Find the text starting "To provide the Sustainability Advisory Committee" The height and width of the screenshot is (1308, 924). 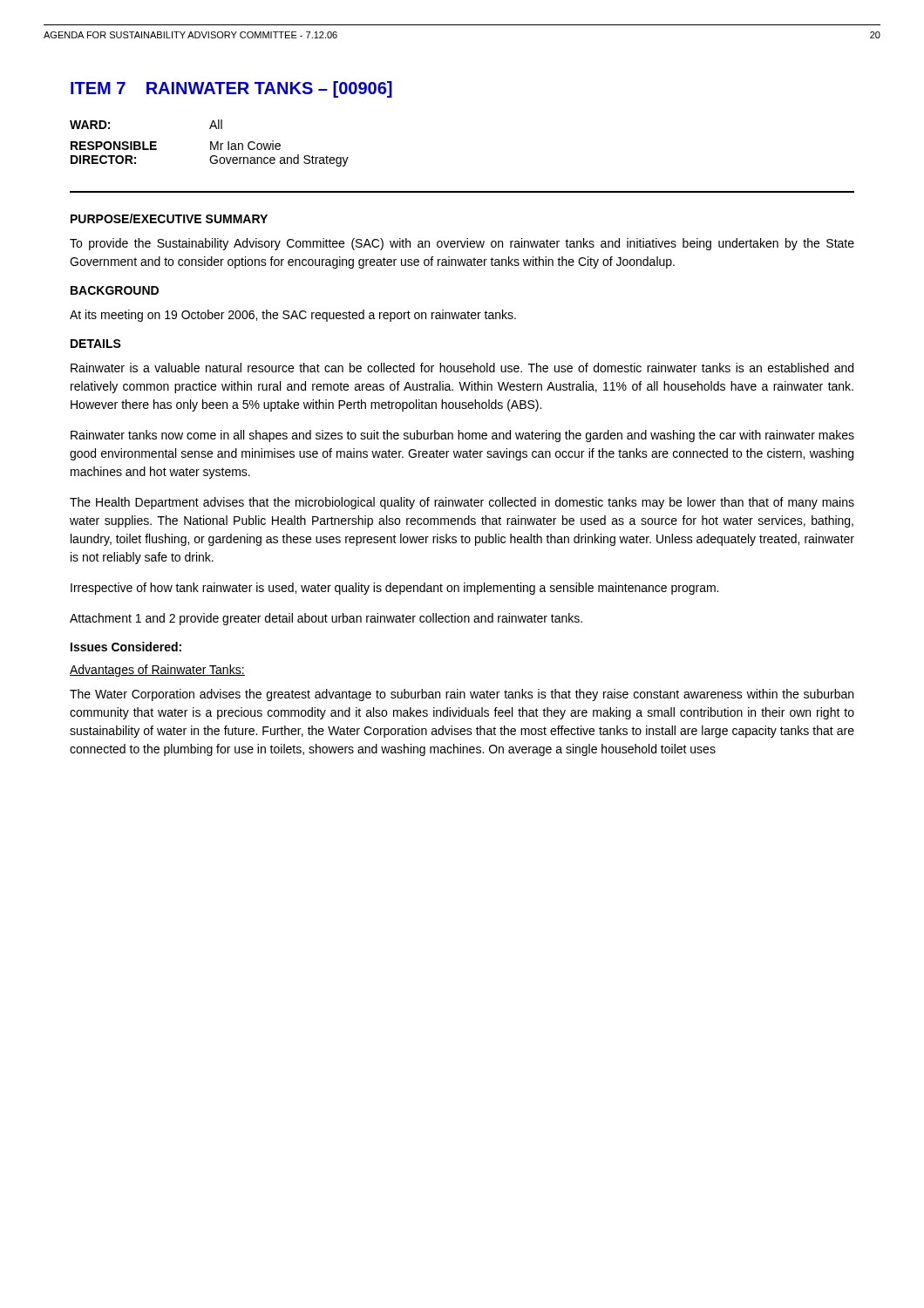(x=462, y=252)
